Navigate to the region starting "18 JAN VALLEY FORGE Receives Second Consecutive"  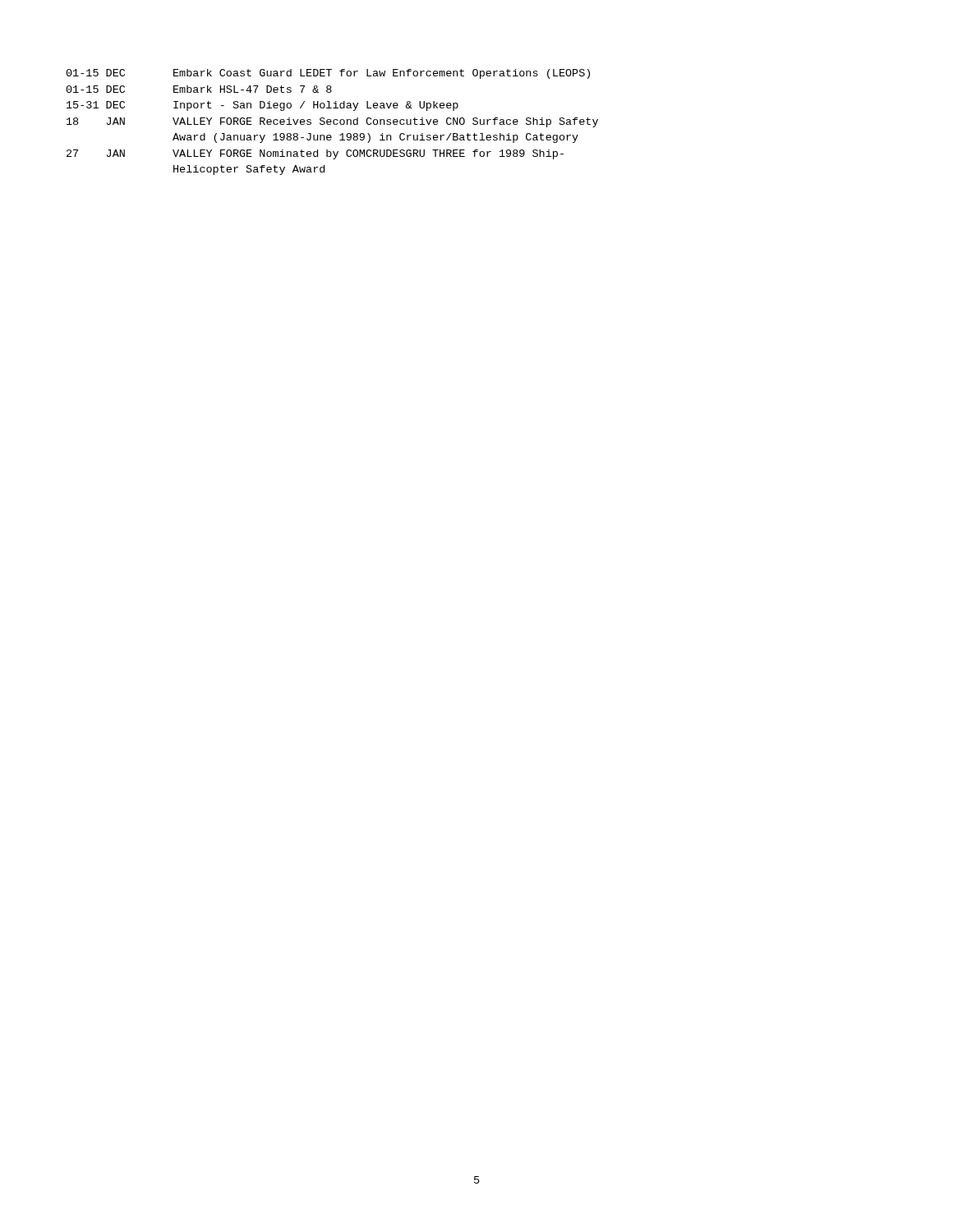tap(476, 130)
